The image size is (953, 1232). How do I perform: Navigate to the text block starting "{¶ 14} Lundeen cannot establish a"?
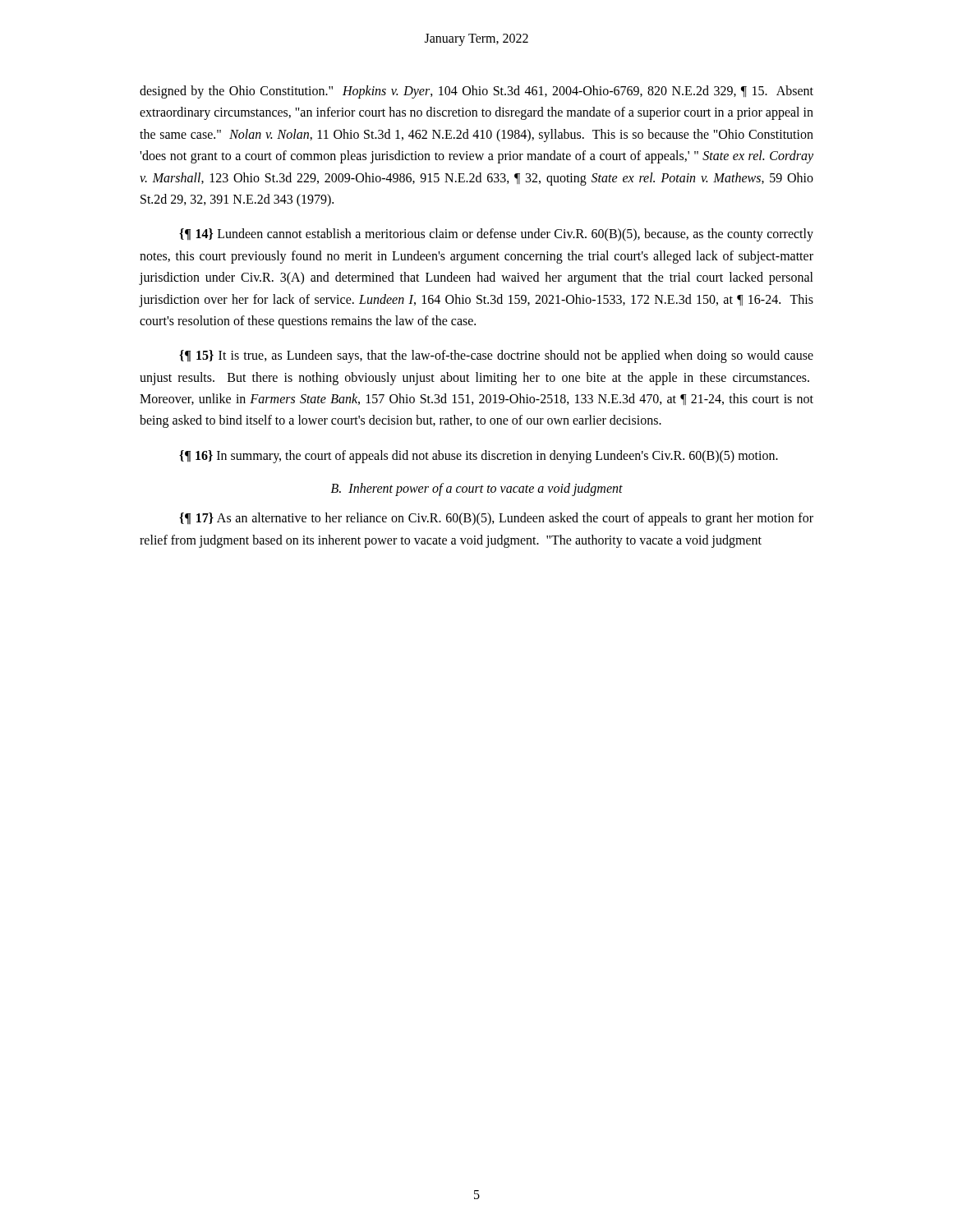point(476,277)
